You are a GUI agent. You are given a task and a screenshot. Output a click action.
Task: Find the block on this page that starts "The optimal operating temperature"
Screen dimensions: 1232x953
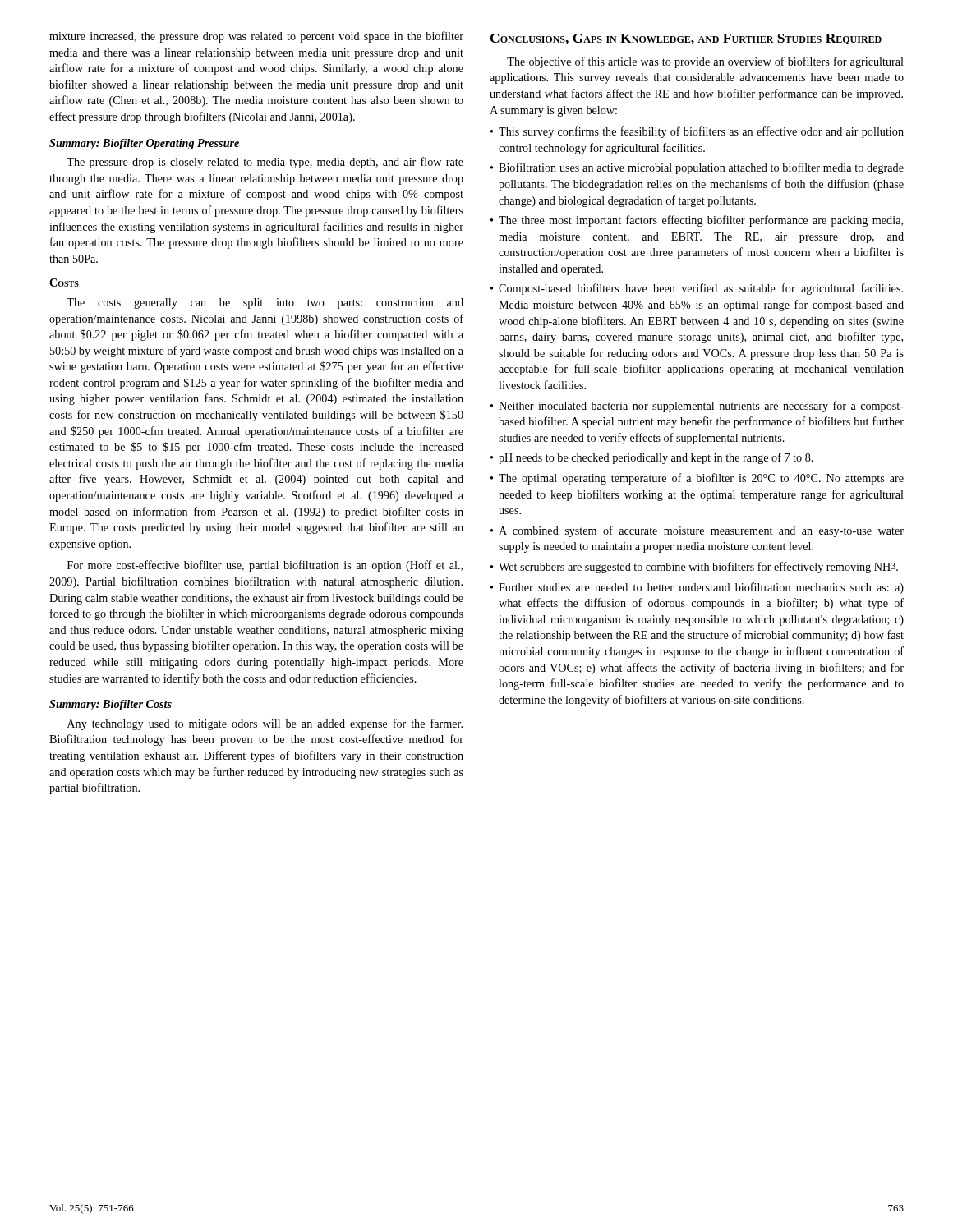(x=701, y=494)
